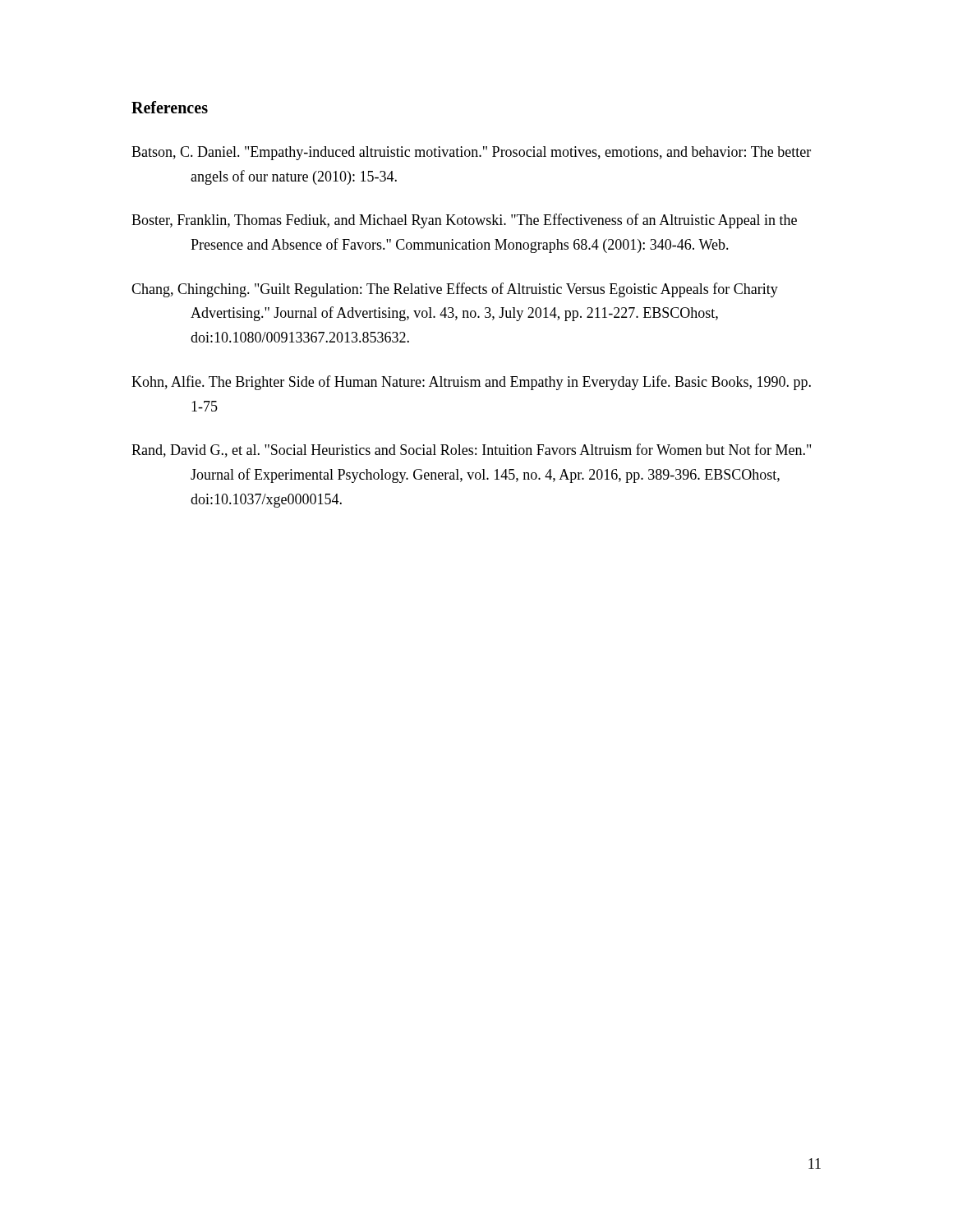The height and width of the screenshot is (1232, 953).
Task: Find the passage starting "Rand, David G., et"
Action: 472,475
